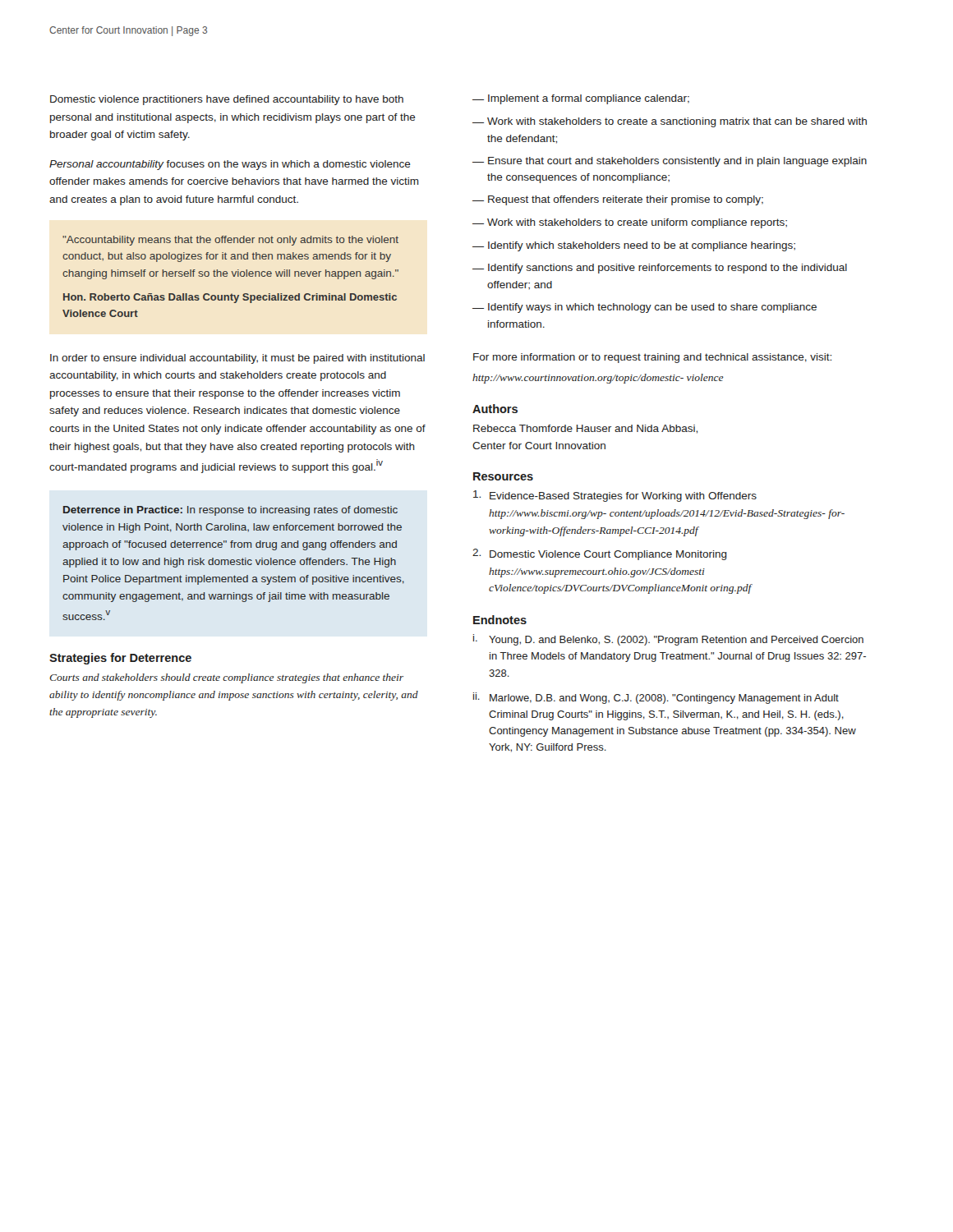953x1232 pixels.
Task: Click on the block starting "Rebecca Thomforde Hauser"
Action: [x=585, y=437]
